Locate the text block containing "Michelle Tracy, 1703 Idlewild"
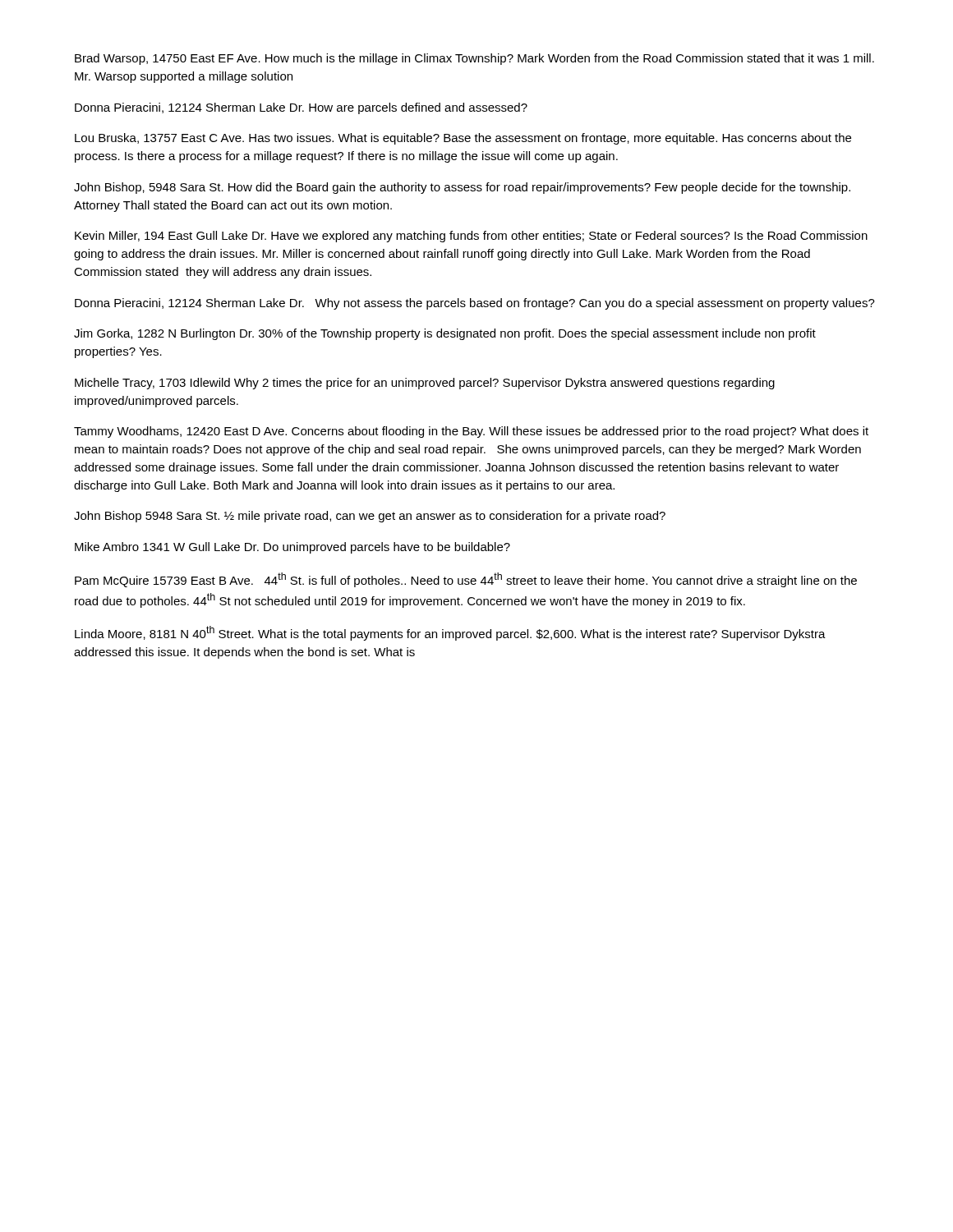 (425, 391)
